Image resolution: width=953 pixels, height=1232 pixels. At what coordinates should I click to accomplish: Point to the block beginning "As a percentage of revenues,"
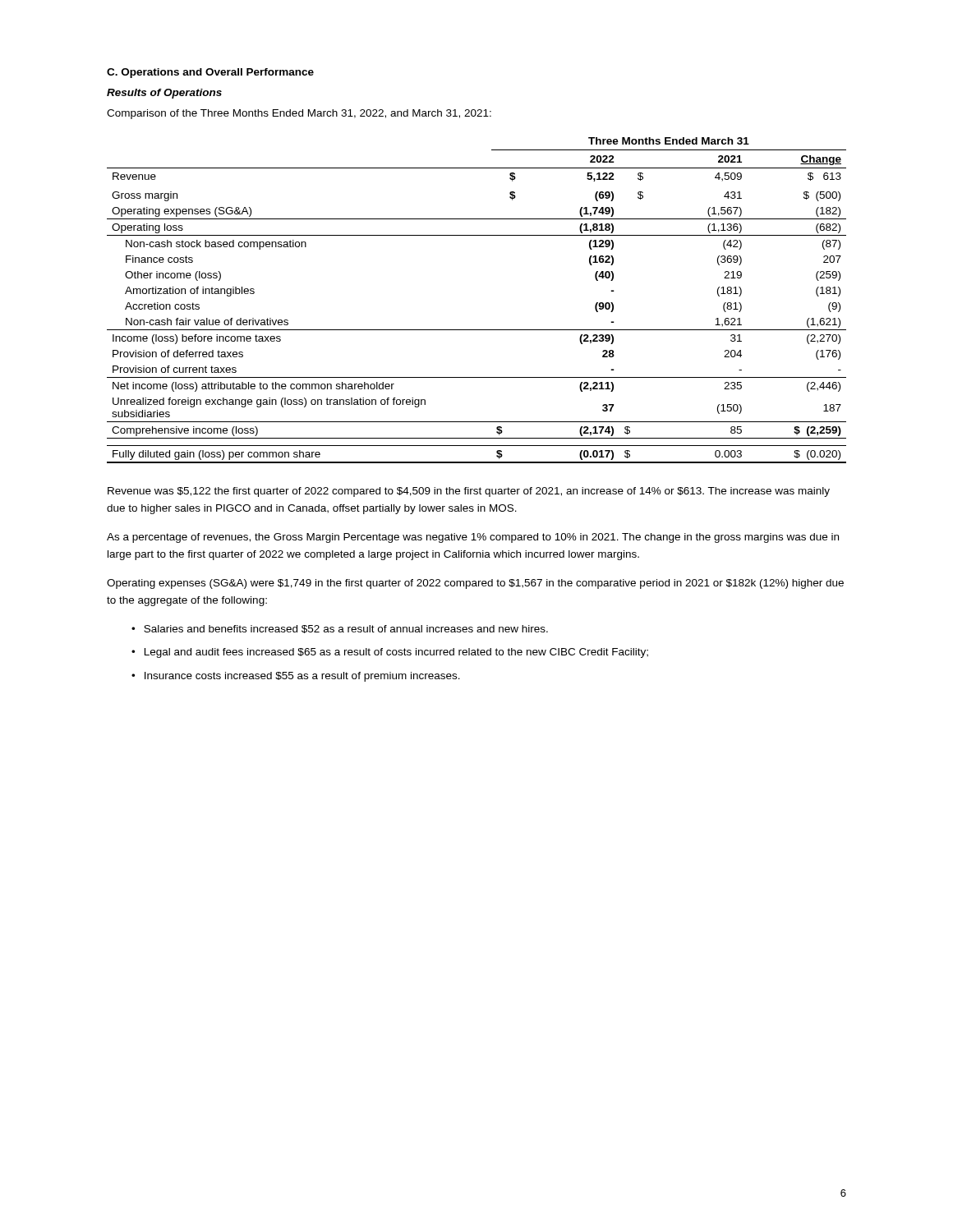click(473, 545)
